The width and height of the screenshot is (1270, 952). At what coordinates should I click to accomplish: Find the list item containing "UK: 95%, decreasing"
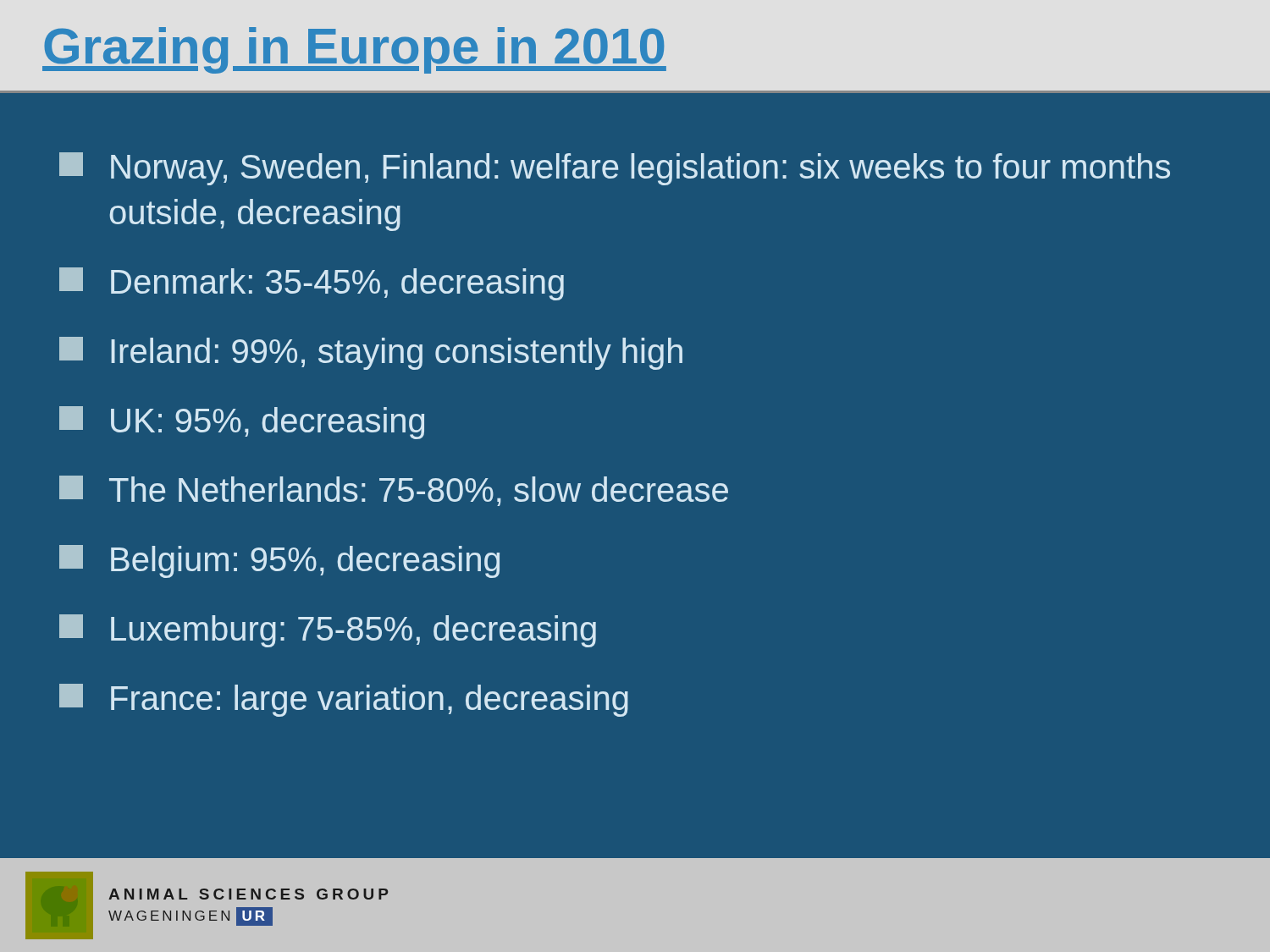(x=242, y=423)
